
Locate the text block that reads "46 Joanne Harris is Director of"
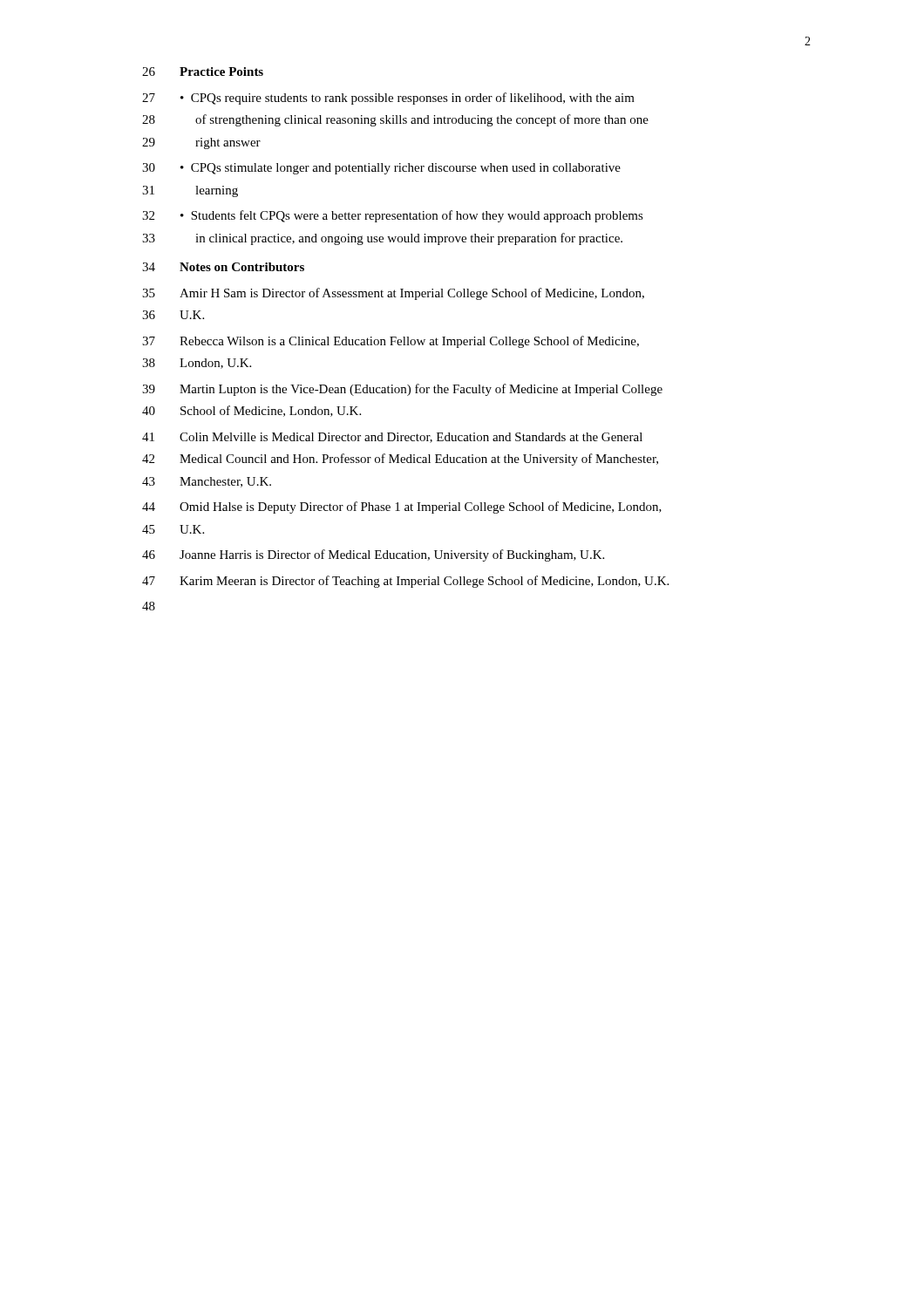(462, 555)
